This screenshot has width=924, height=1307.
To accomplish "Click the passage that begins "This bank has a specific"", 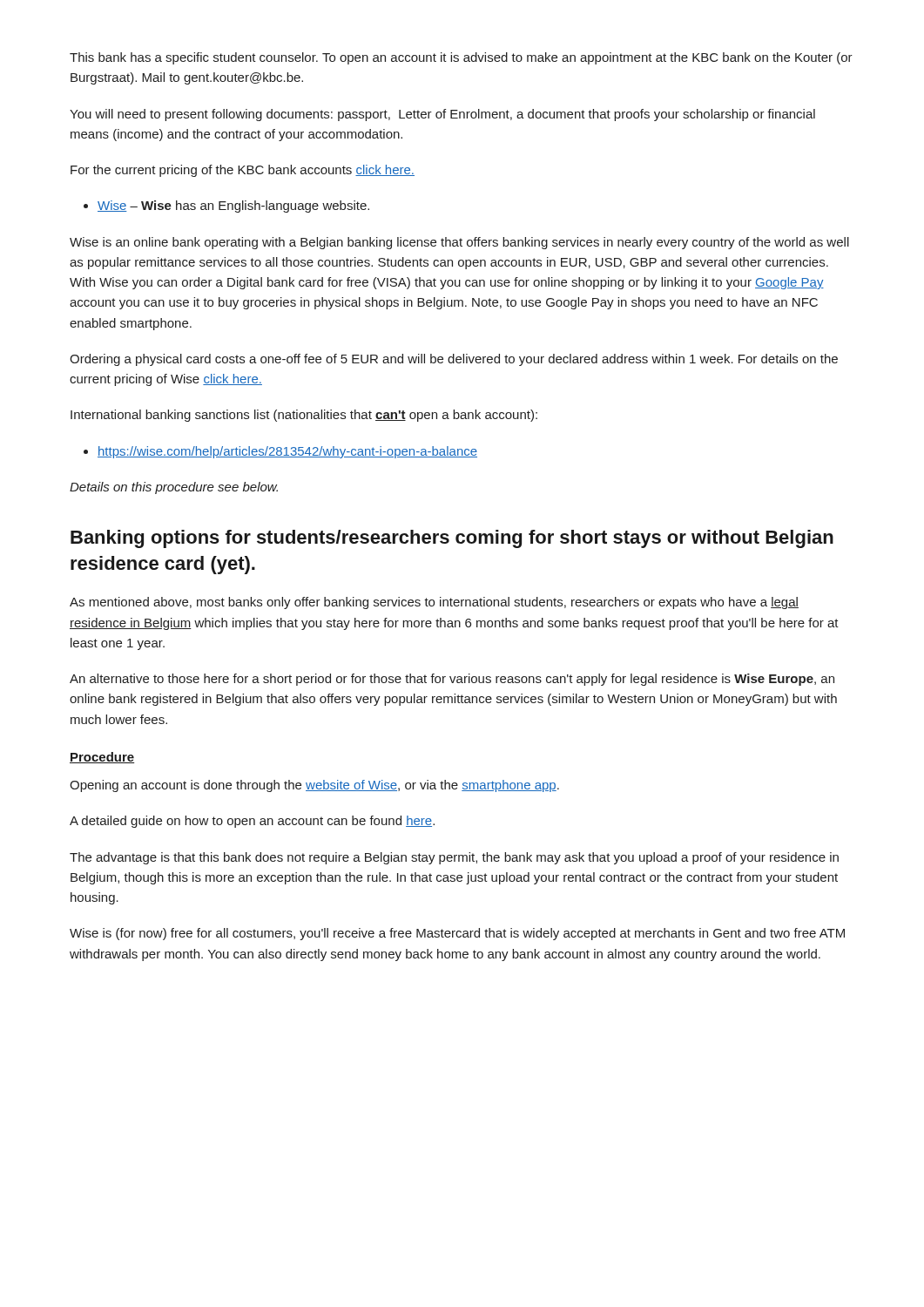I will coord(461,67).
